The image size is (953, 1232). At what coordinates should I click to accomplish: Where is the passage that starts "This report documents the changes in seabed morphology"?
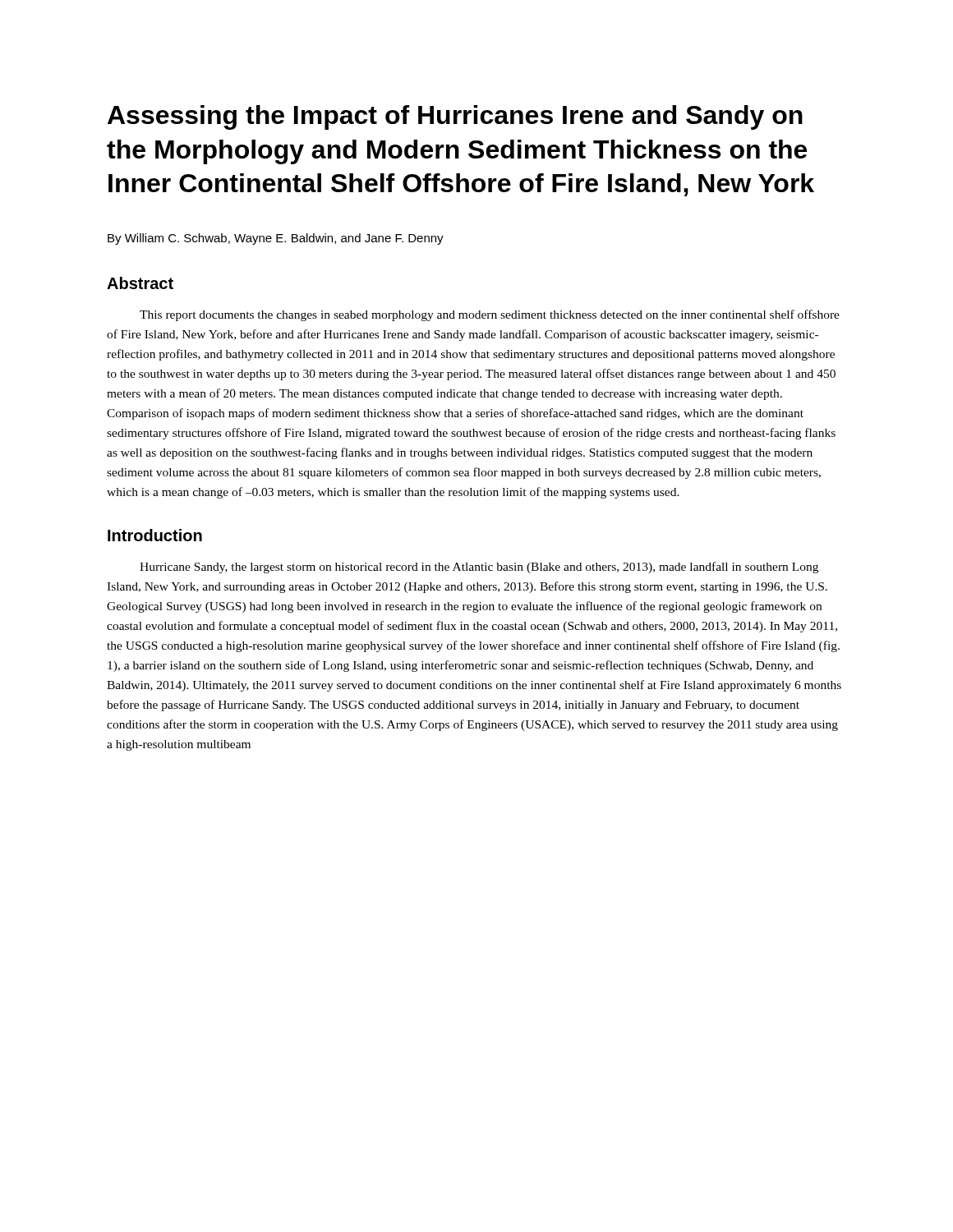(x=473, y=403)
